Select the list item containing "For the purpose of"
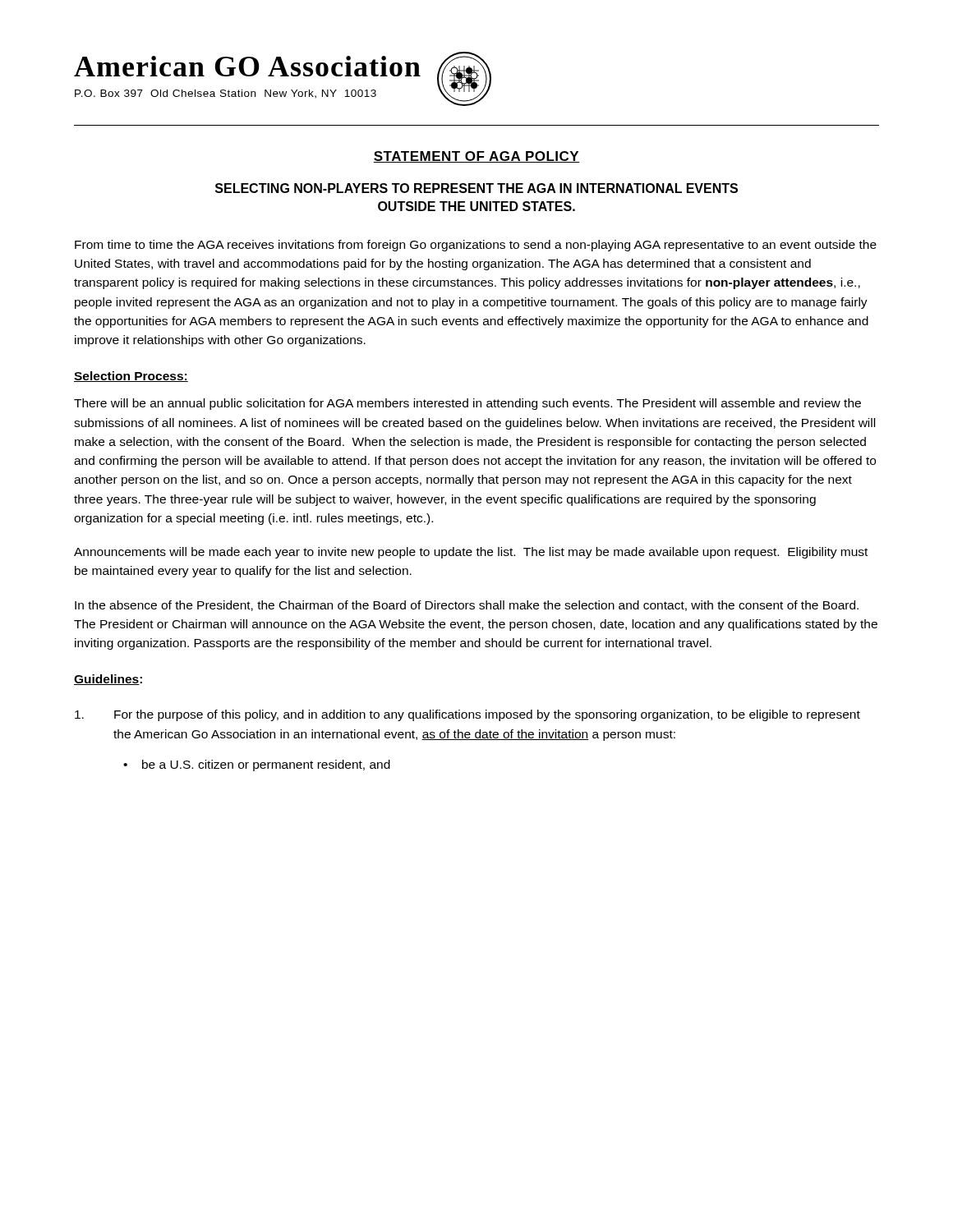 (x=476, y=724)
